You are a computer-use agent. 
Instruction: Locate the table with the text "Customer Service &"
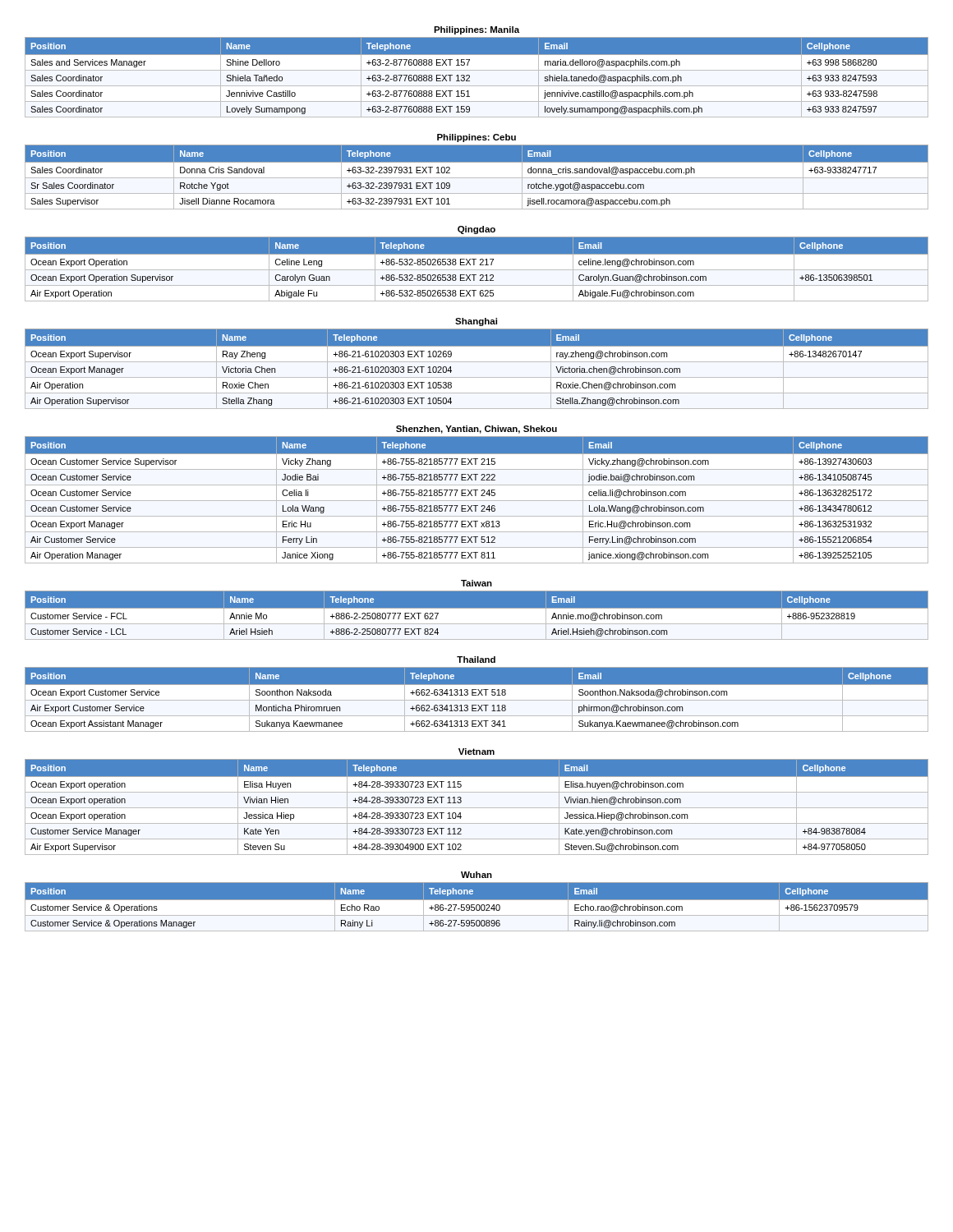476,907
